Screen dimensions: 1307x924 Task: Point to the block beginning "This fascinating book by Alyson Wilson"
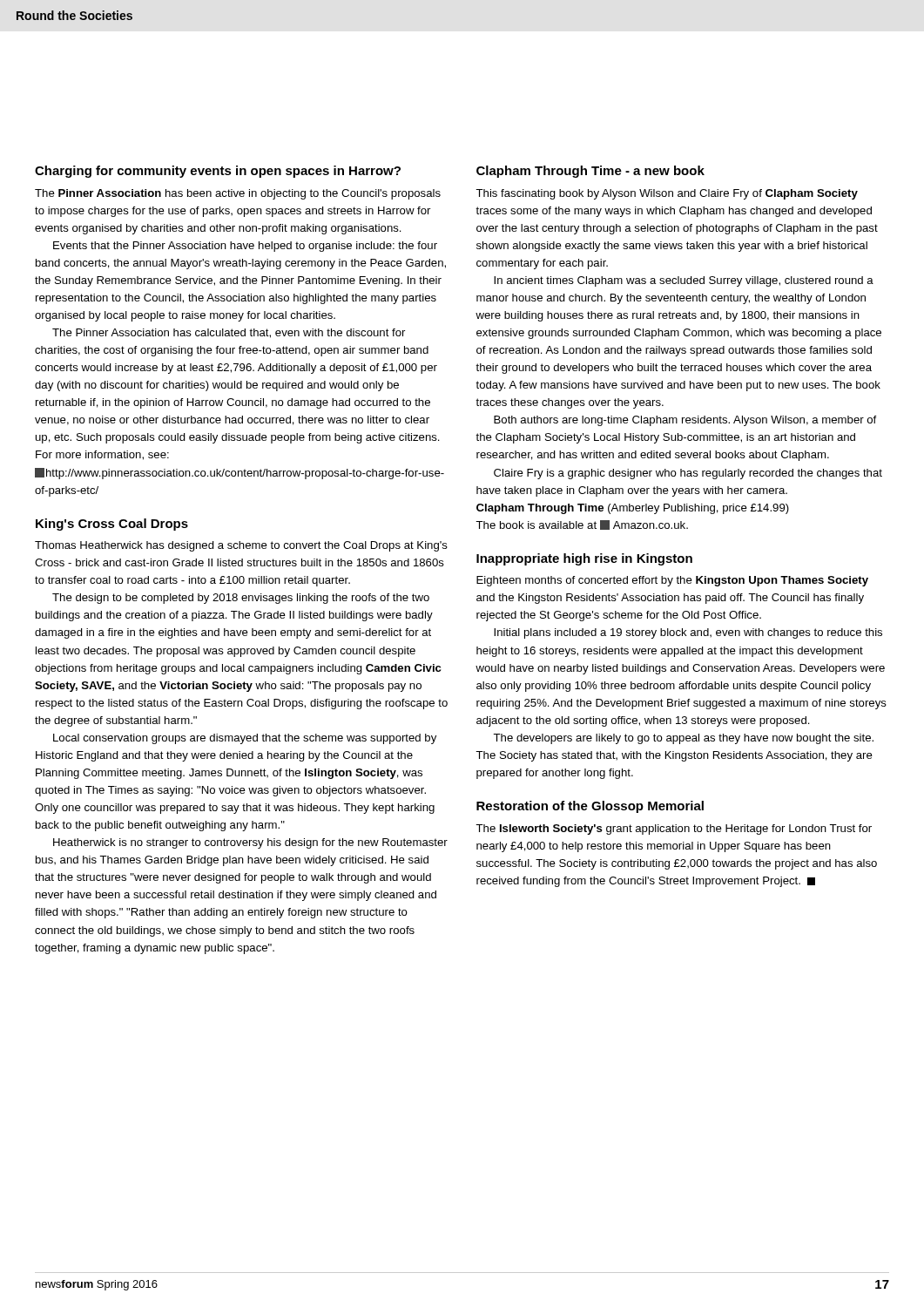tap(683, 359)
